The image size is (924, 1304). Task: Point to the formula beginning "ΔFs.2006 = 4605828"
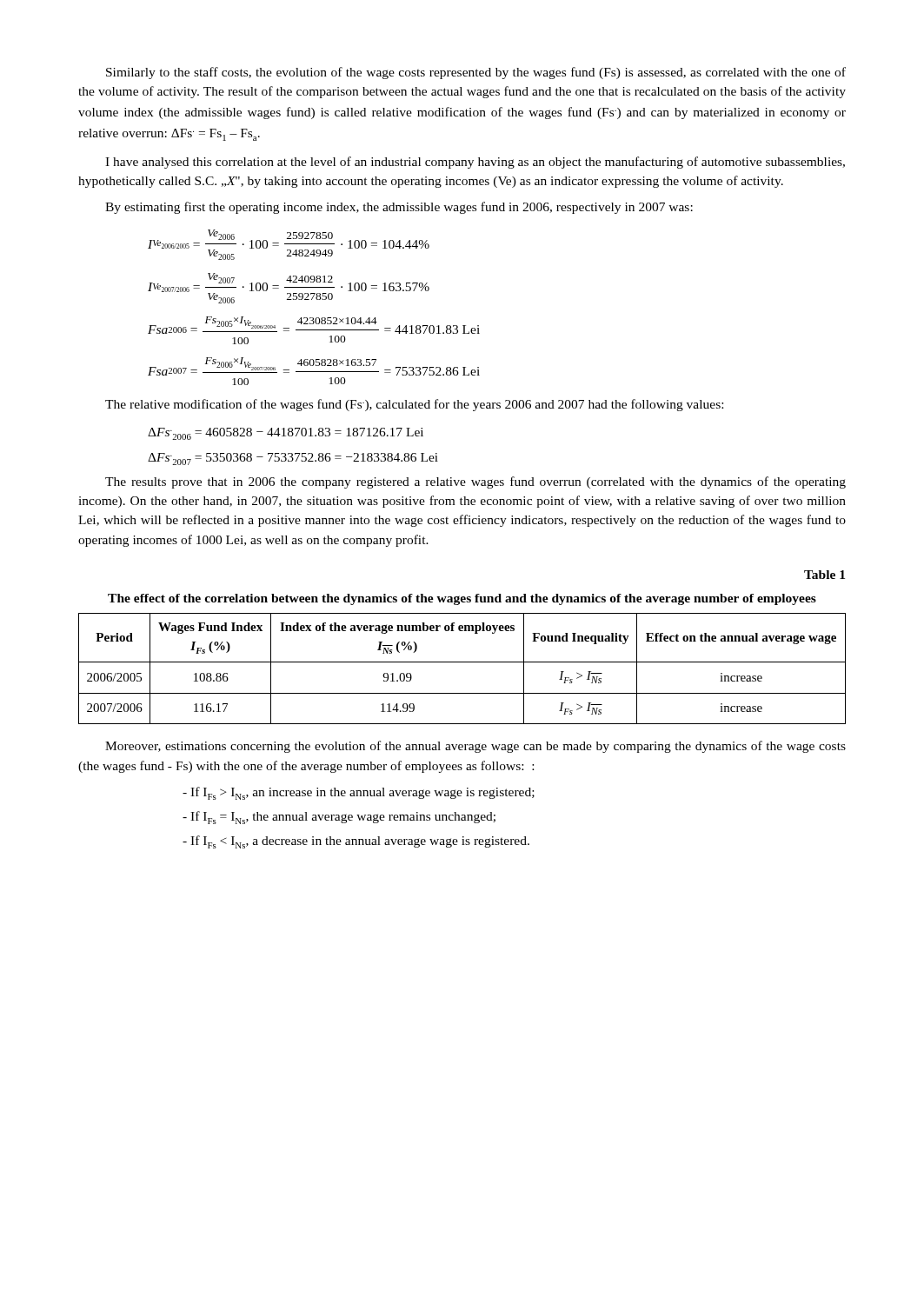pos(286,432)
